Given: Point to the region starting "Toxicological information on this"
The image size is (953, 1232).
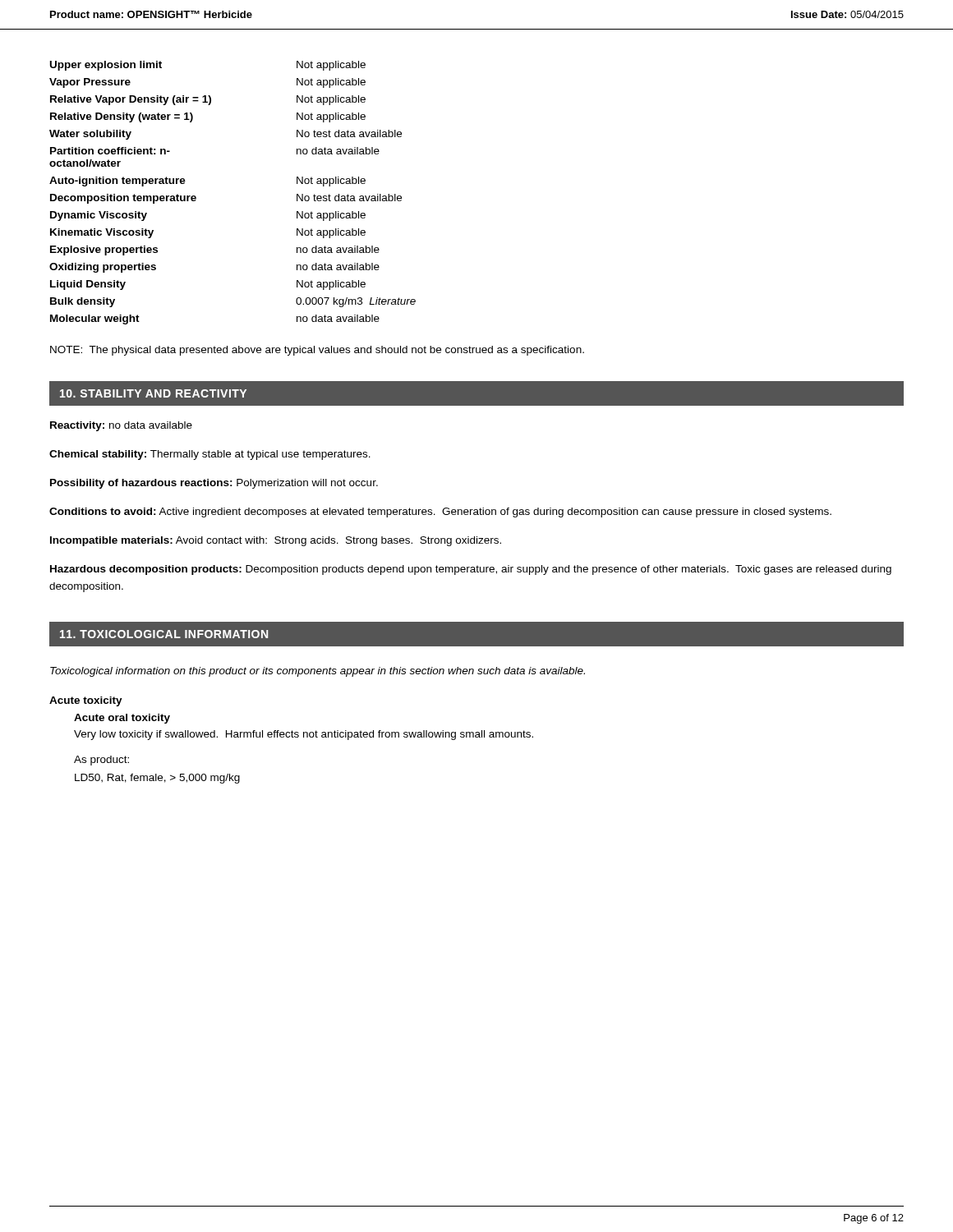Looking at the screenshot, I should (x=318, y=670).
